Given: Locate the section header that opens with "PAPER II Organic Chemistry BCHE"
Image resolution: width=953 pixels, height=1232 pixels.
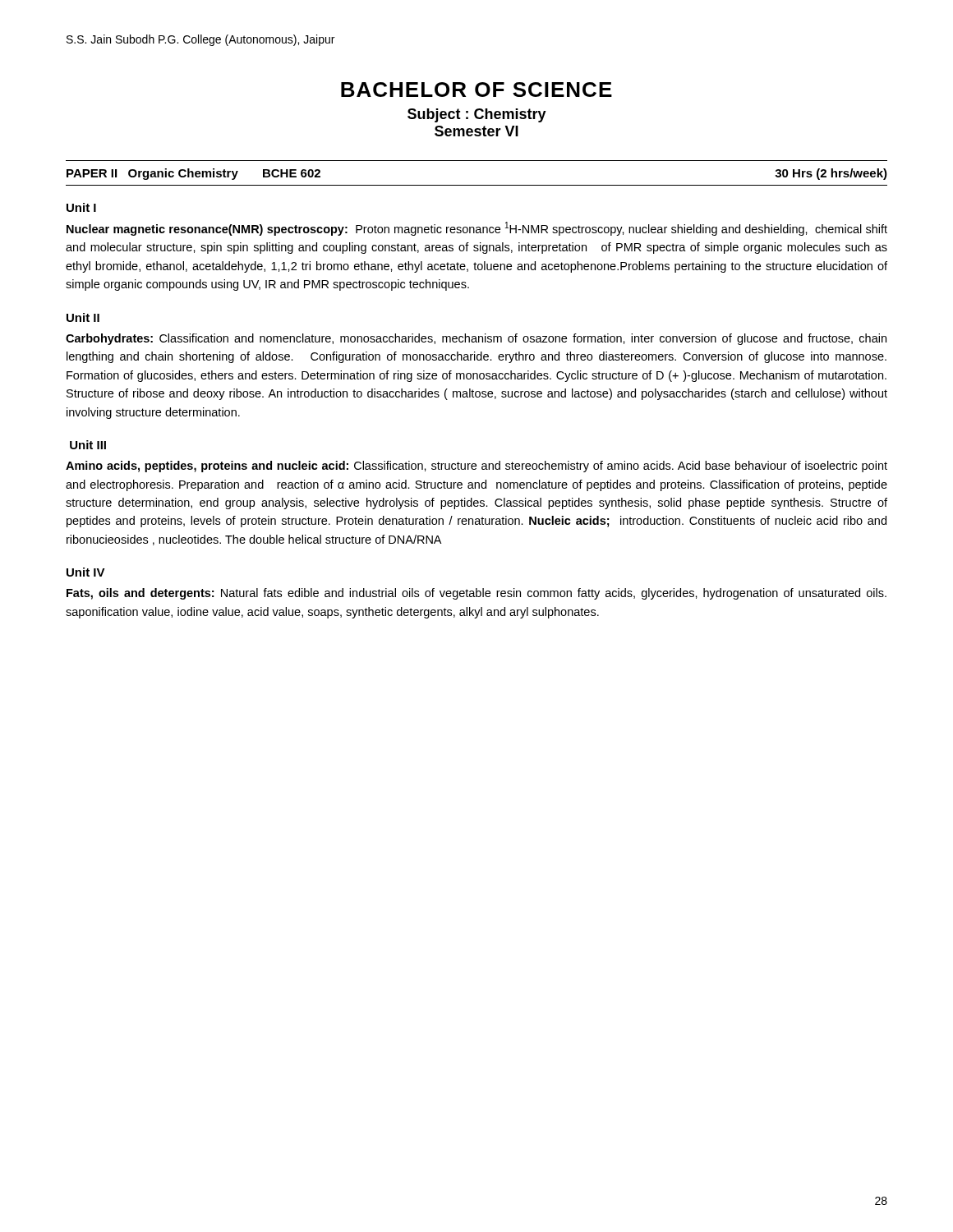Looking at the screenshot, I should [x=476, y=173].
